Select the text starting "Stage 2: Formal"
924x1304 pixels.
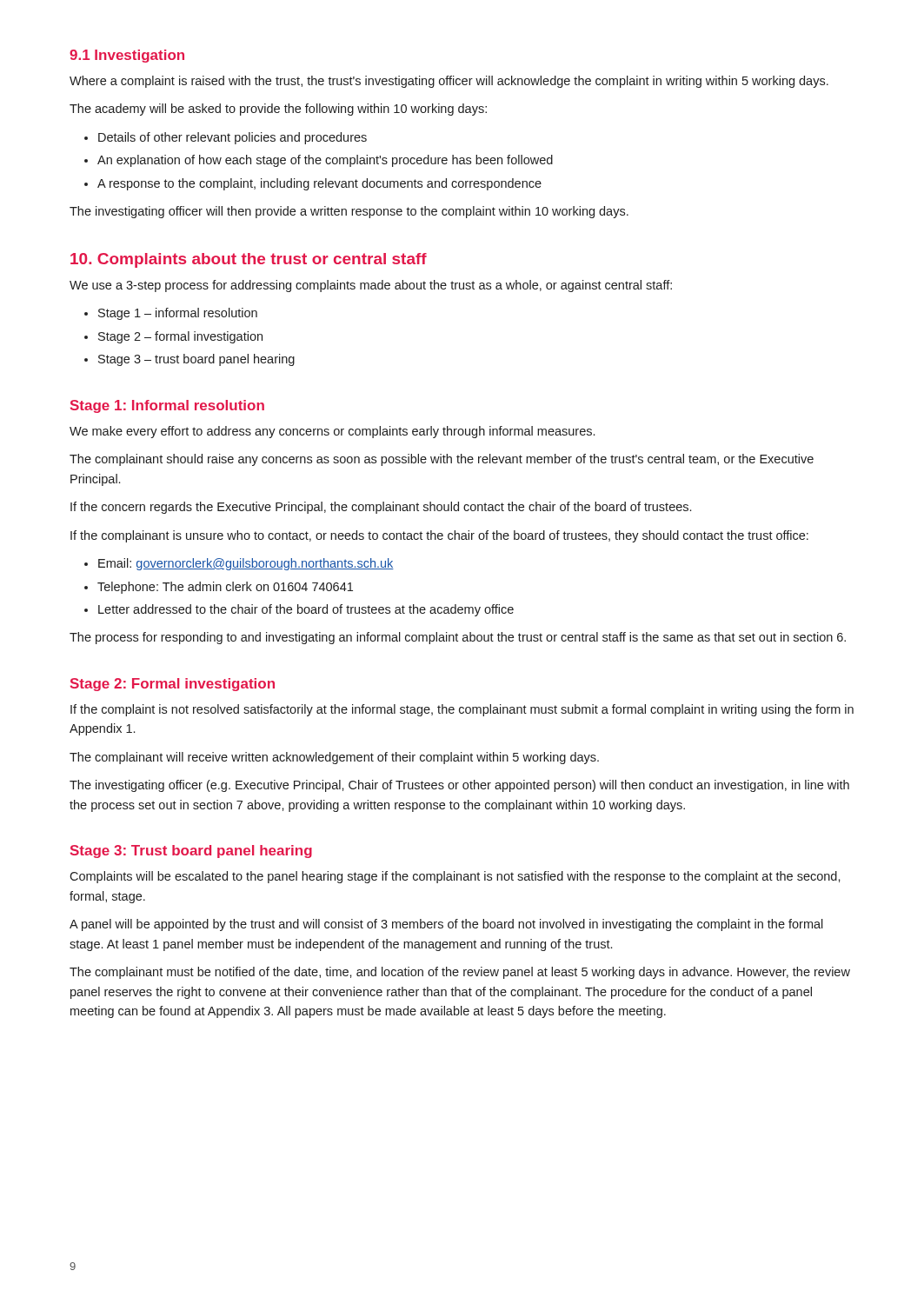coord(173,684)
